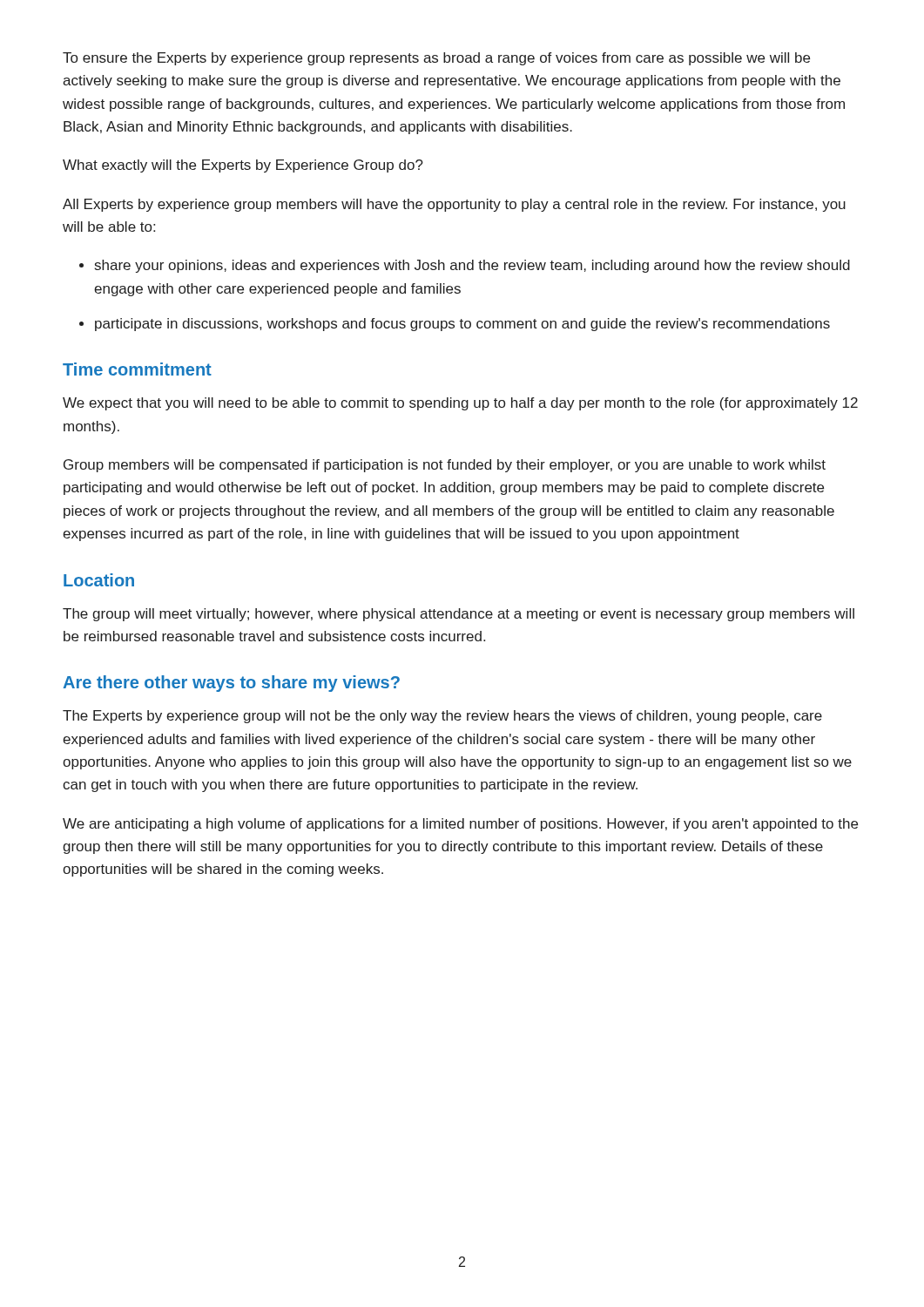Select the element starting "To ensure the Experts by experience group"

tap(454, 92)
